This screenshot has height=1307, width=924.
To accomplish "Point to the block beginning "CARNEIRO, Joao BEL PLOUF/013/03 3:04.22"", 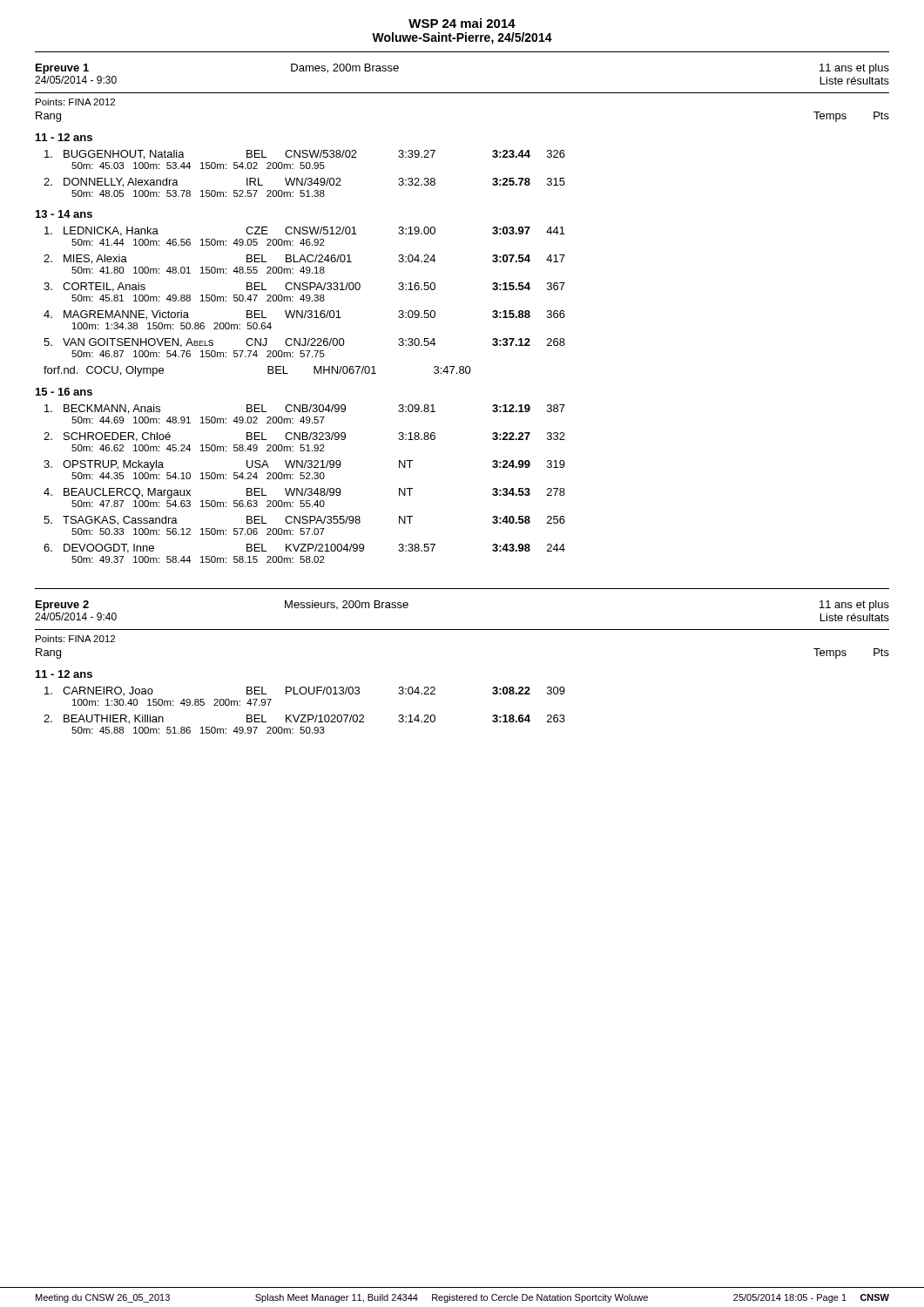I will click(305, 691).
